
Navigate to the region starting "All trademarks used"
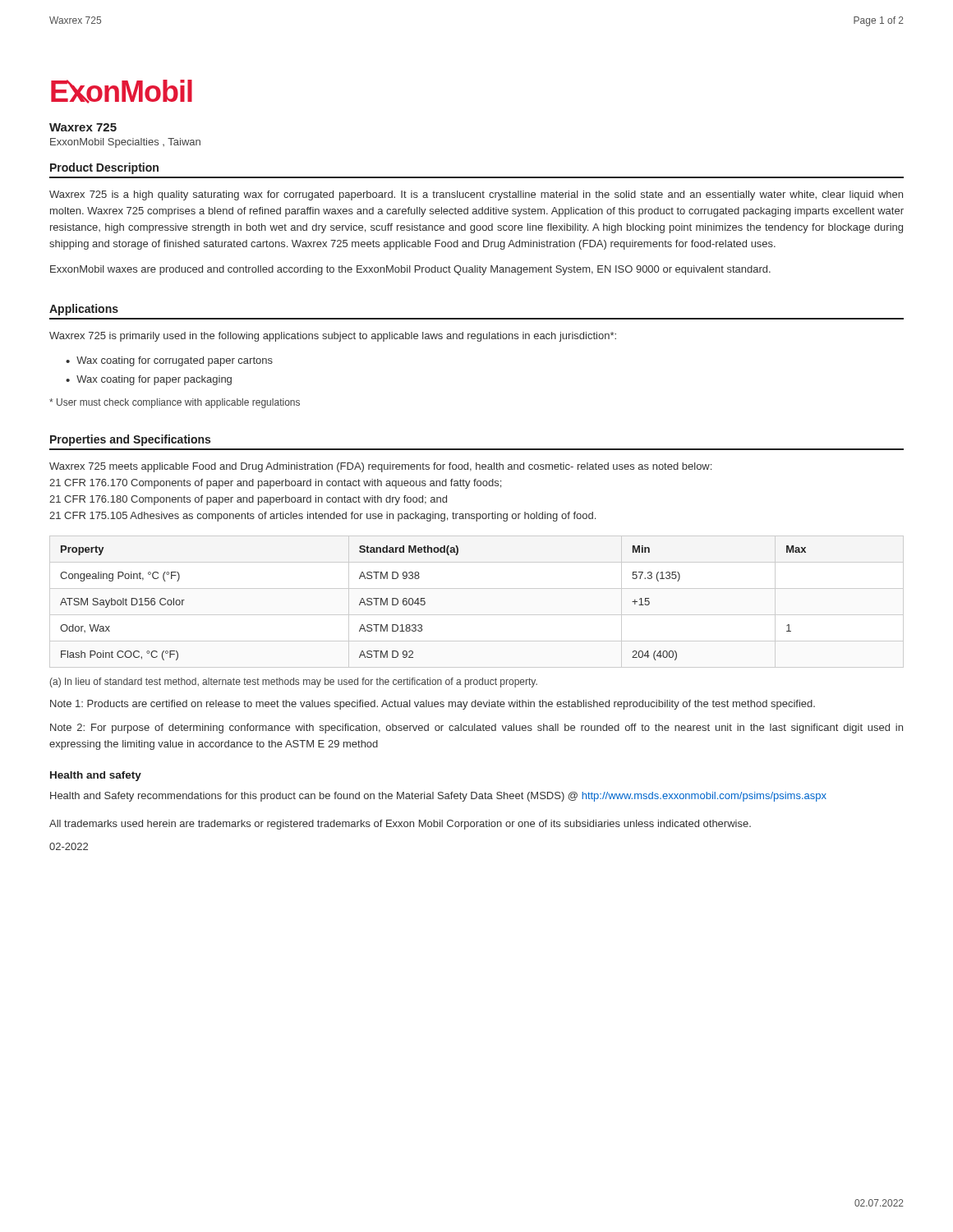[400, 823]
